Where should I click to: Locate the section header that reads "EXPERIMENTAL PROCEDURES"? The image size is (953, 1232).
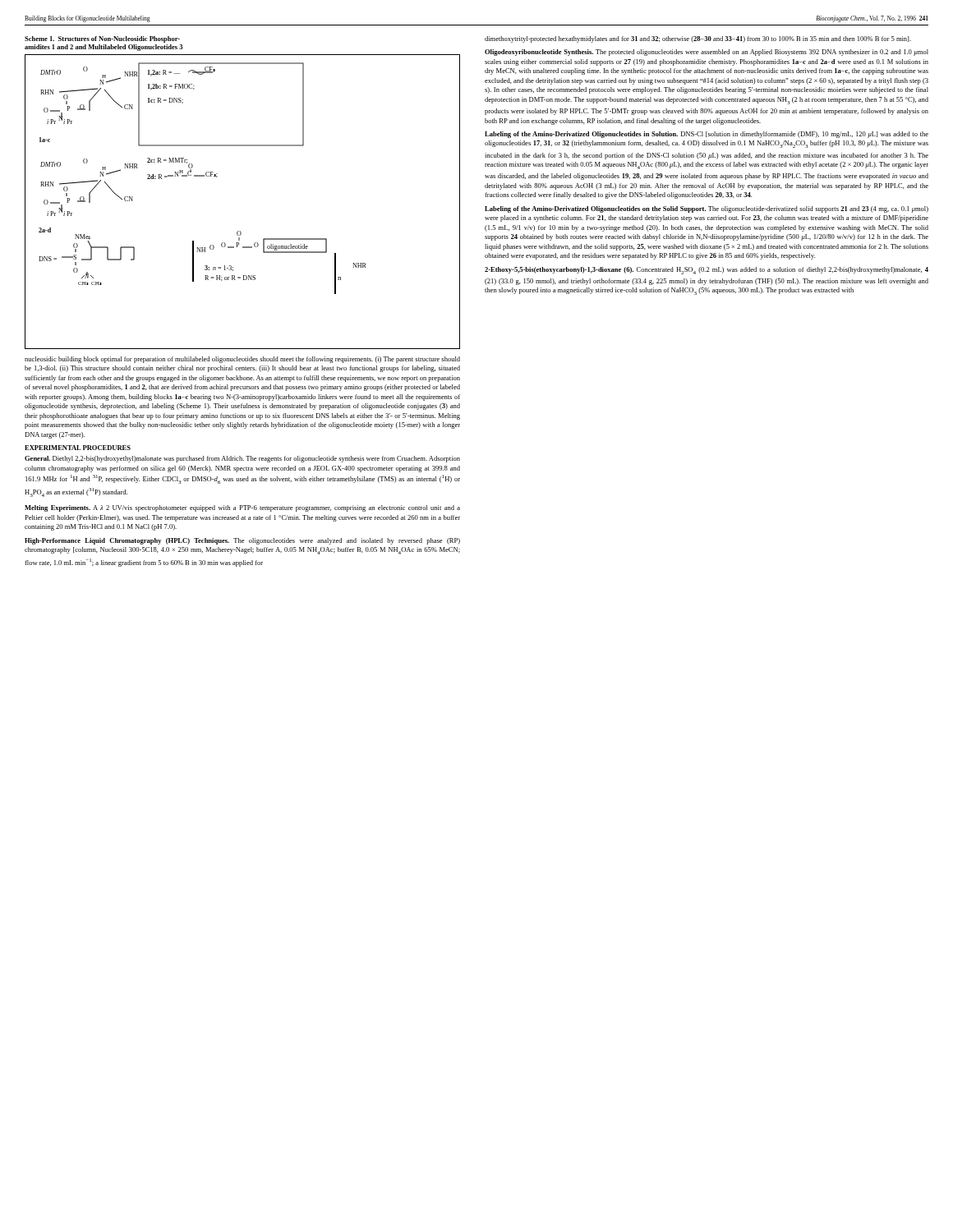coord(78,448)
